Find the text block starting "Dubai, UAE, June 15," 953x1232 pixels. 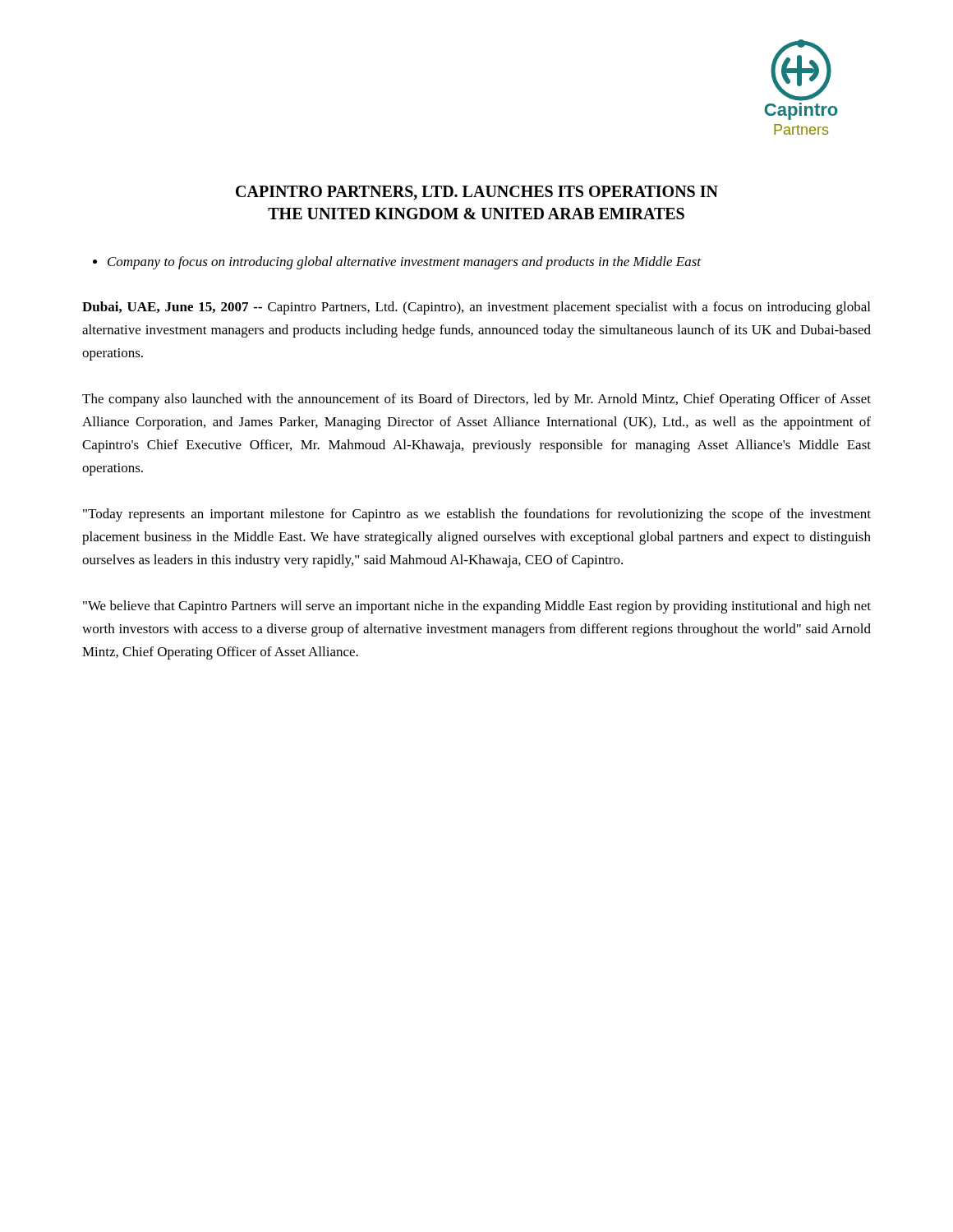(476, 329)
